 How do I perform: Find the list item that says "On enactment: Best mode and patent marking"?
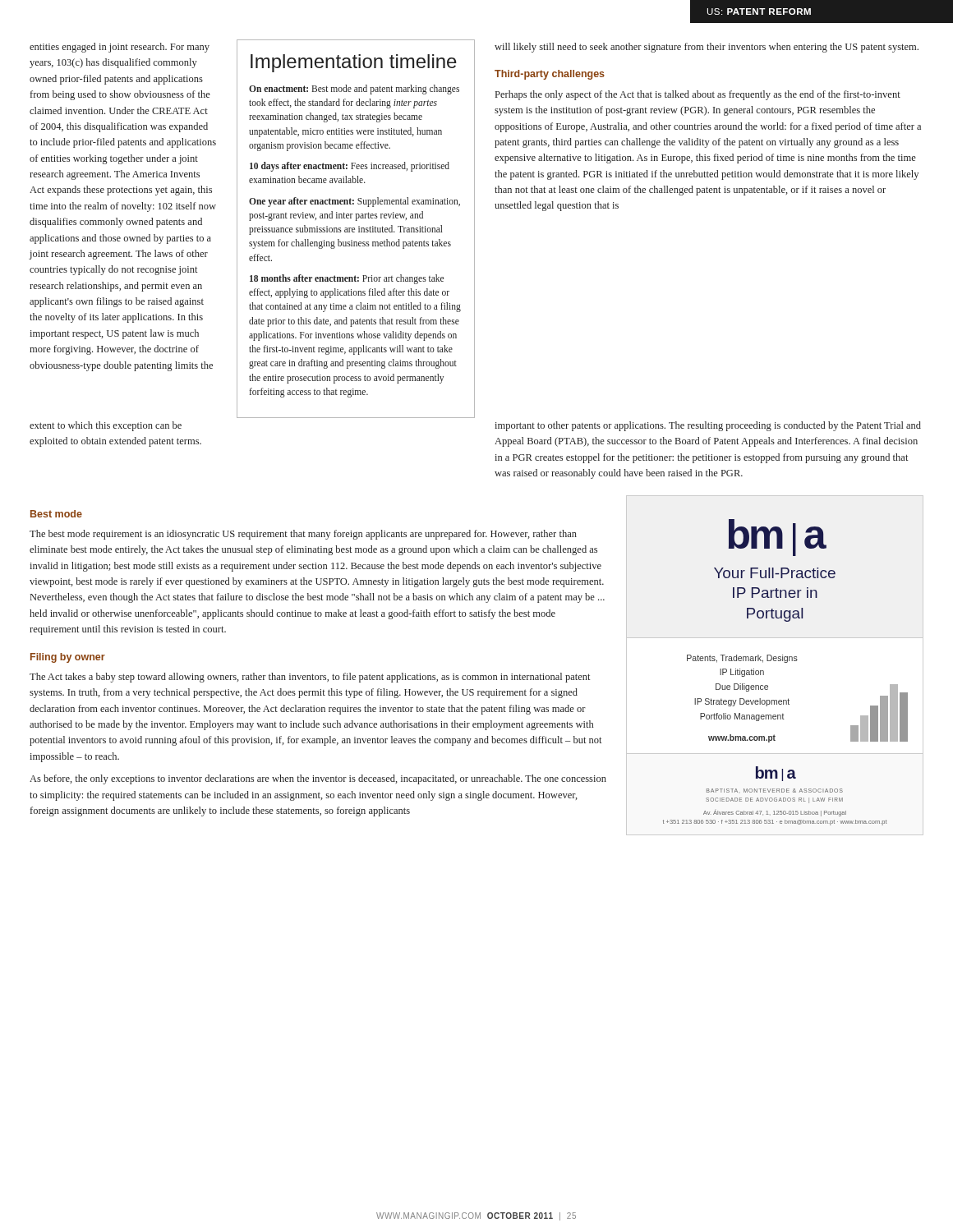click(x=356, y=117)
